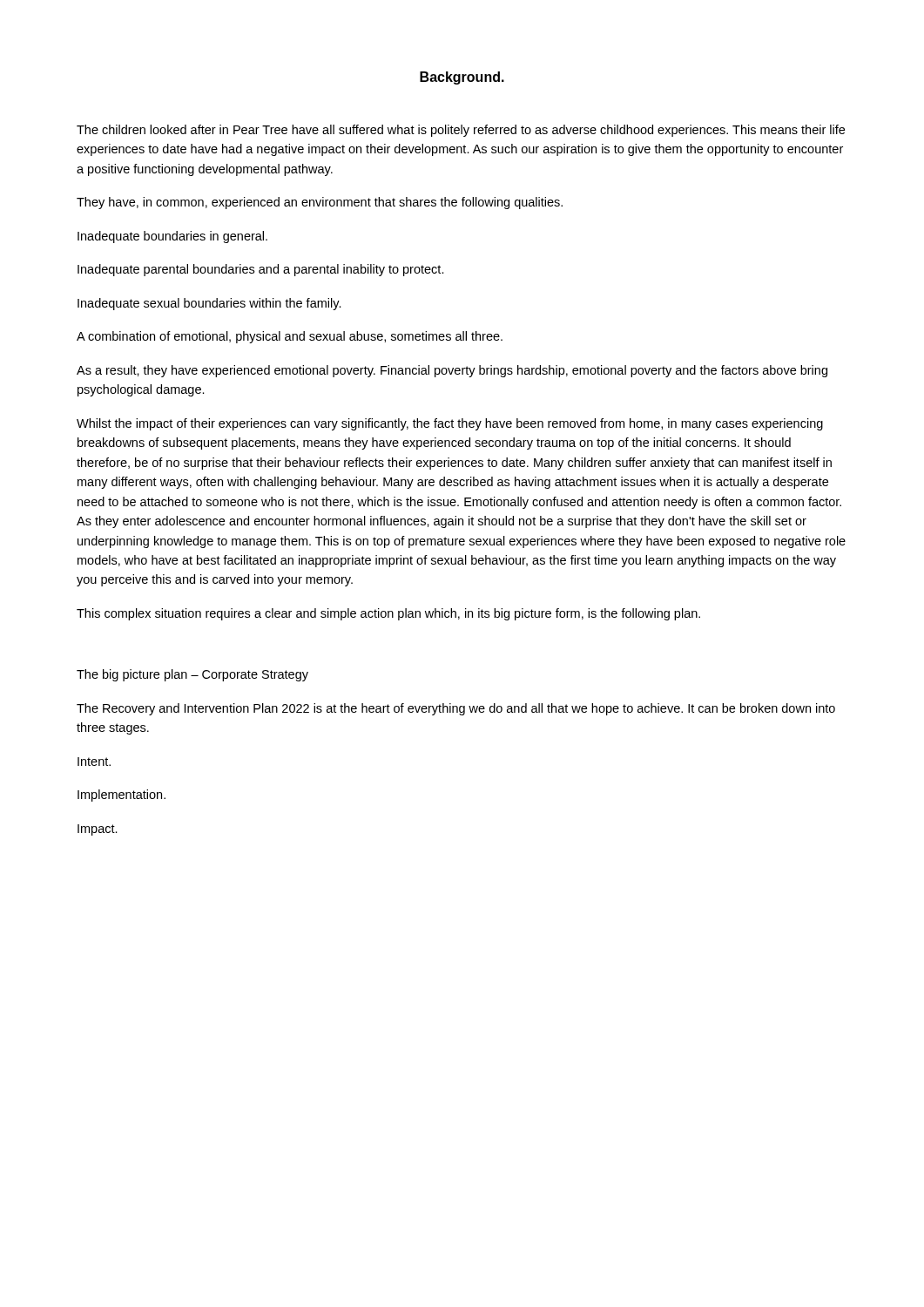Navigate to the text block starting "The children looked after"
Image resolution: width=924 pixels, height=1307 pixels.
click(x=461, y=149)
